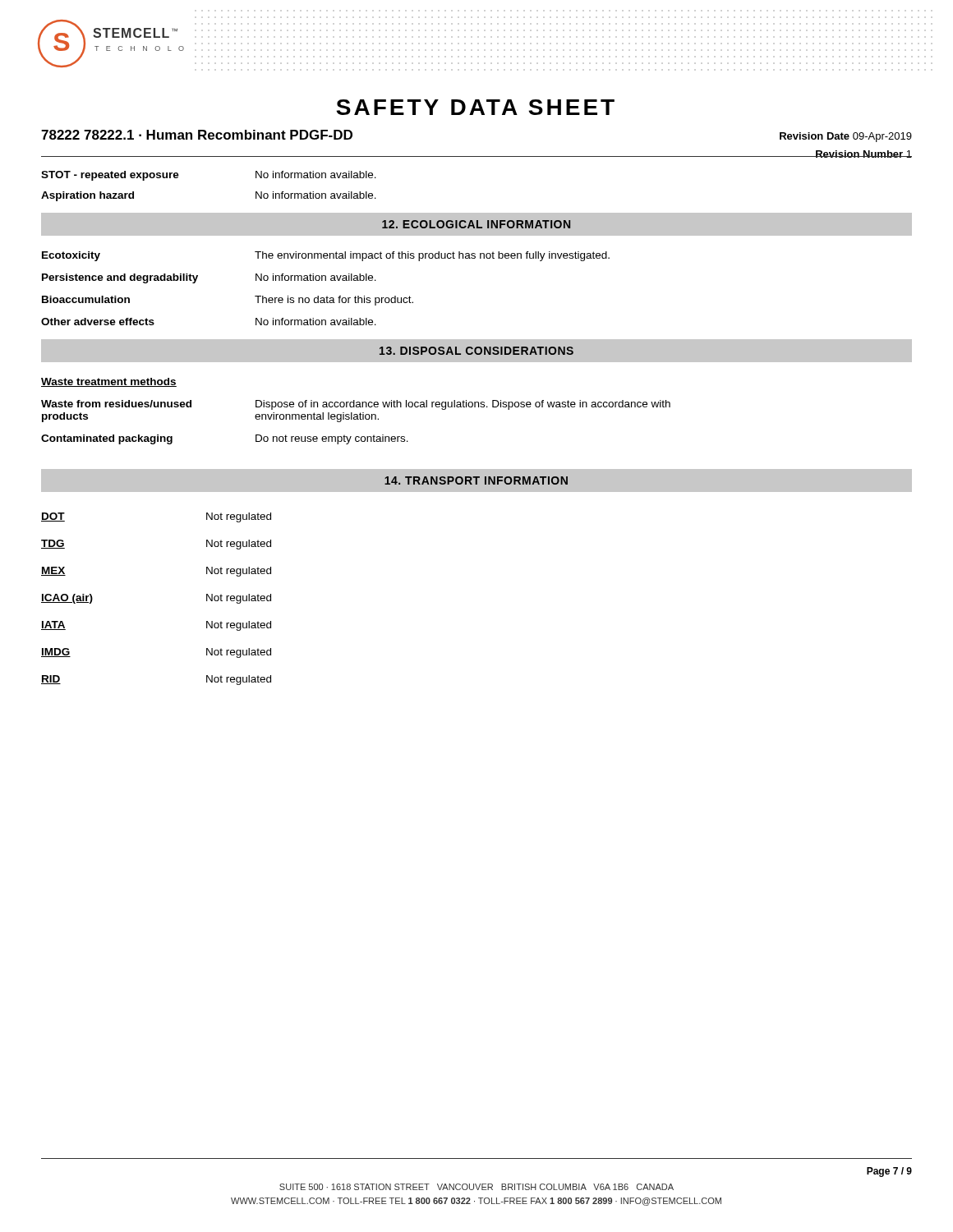Screen dimensions: 1232x953
Task: Point to "Other adverse effects No information available."
Action: tap(107, 321)
